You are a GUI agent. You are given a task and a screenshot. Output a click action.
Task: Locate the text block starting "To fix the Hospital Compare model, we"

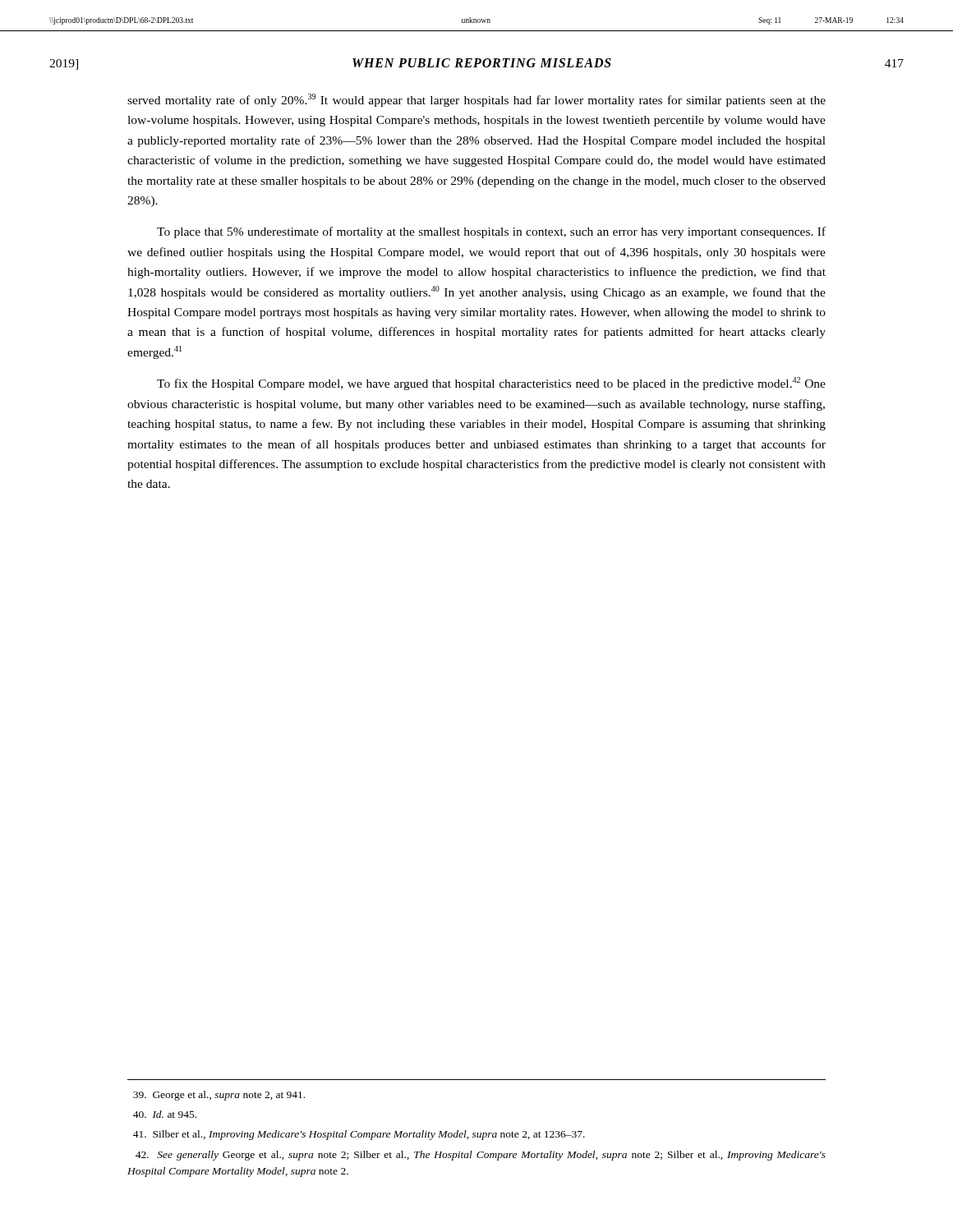[x=476, y=433]
